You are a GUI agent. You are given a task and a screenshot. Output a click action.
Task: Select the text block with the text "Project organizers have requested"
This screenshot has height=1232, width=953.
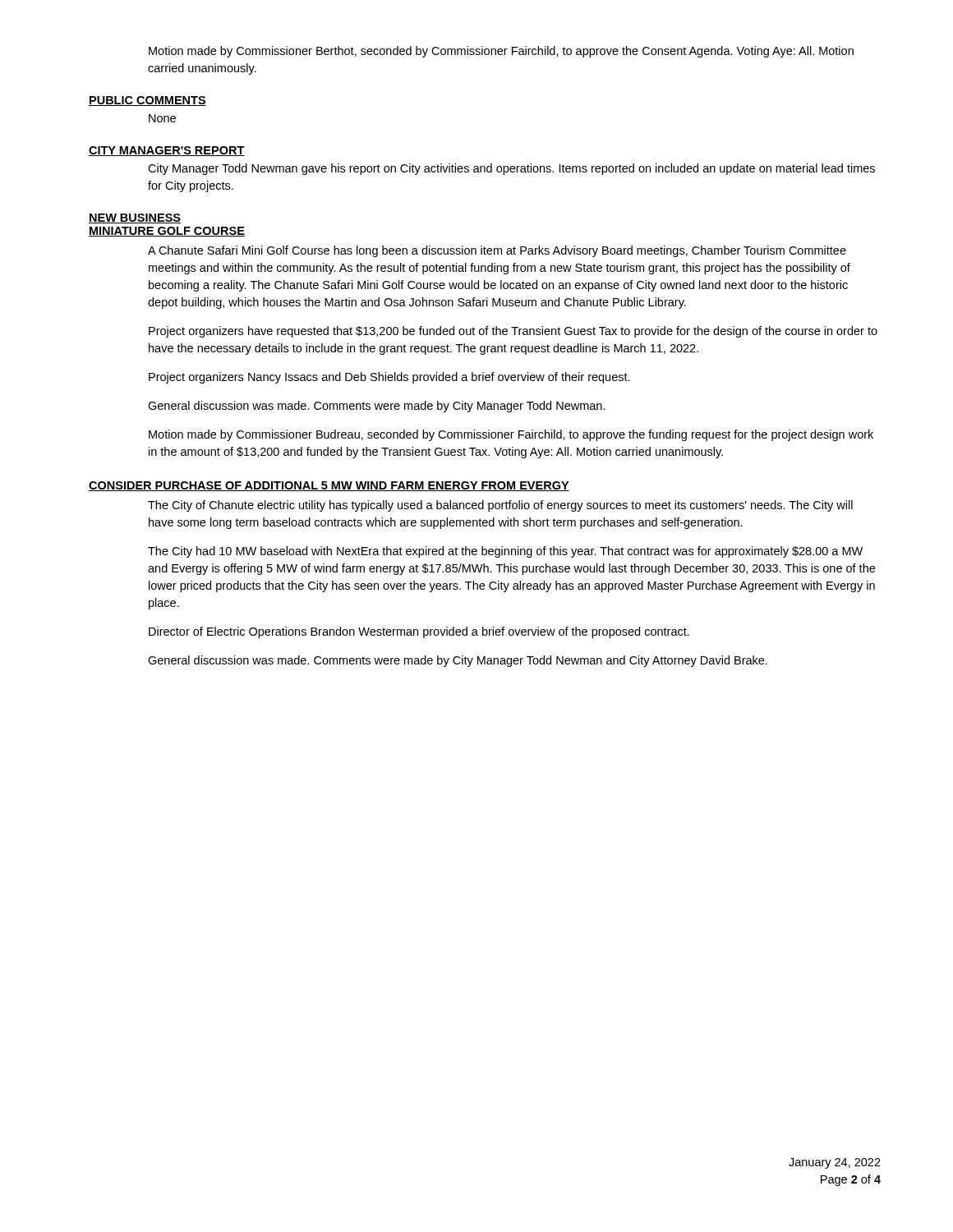pos(513,340)
